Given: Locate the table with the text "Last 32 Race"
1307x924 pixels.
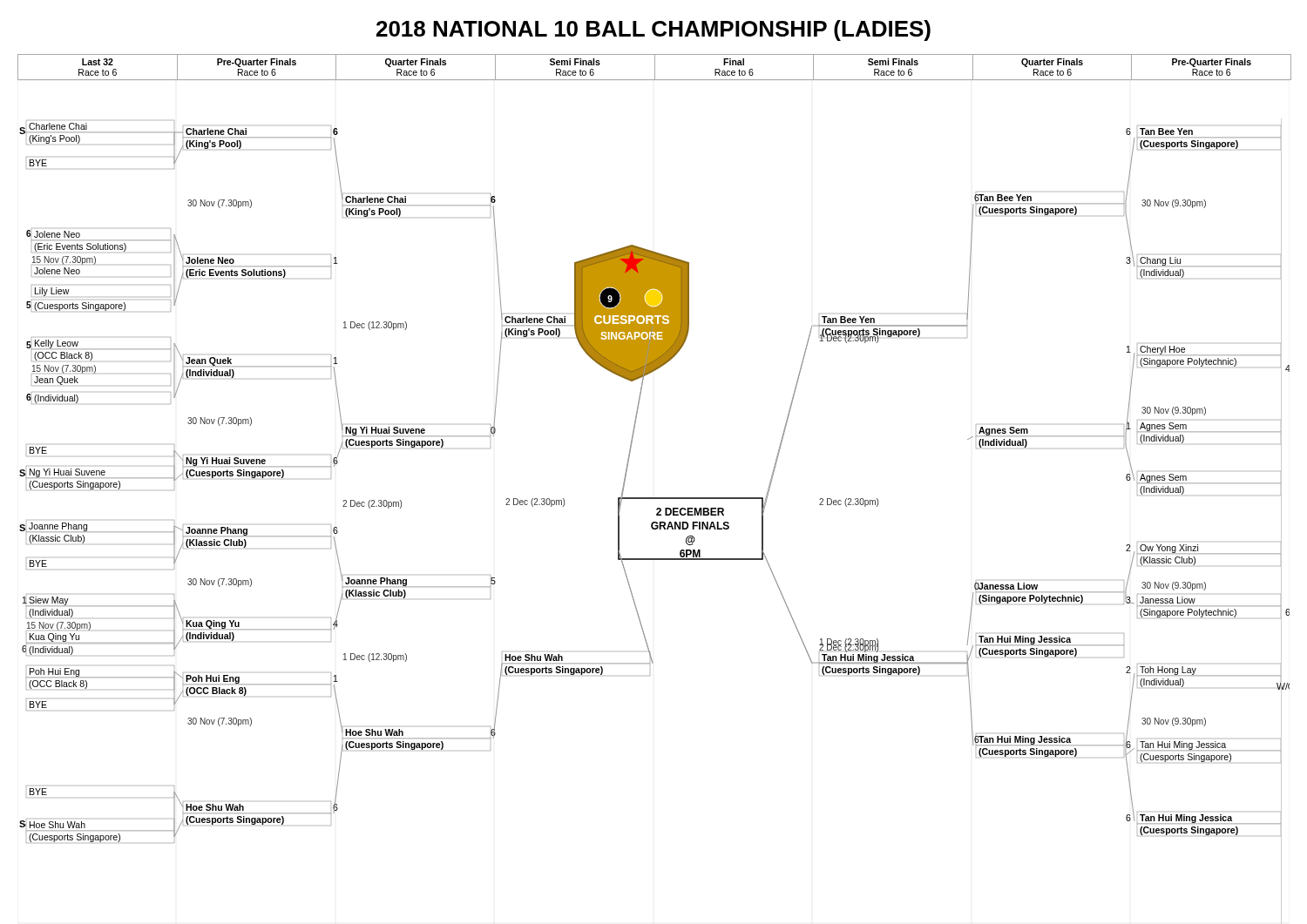Looking at the screenshot, I should [654, 67].
